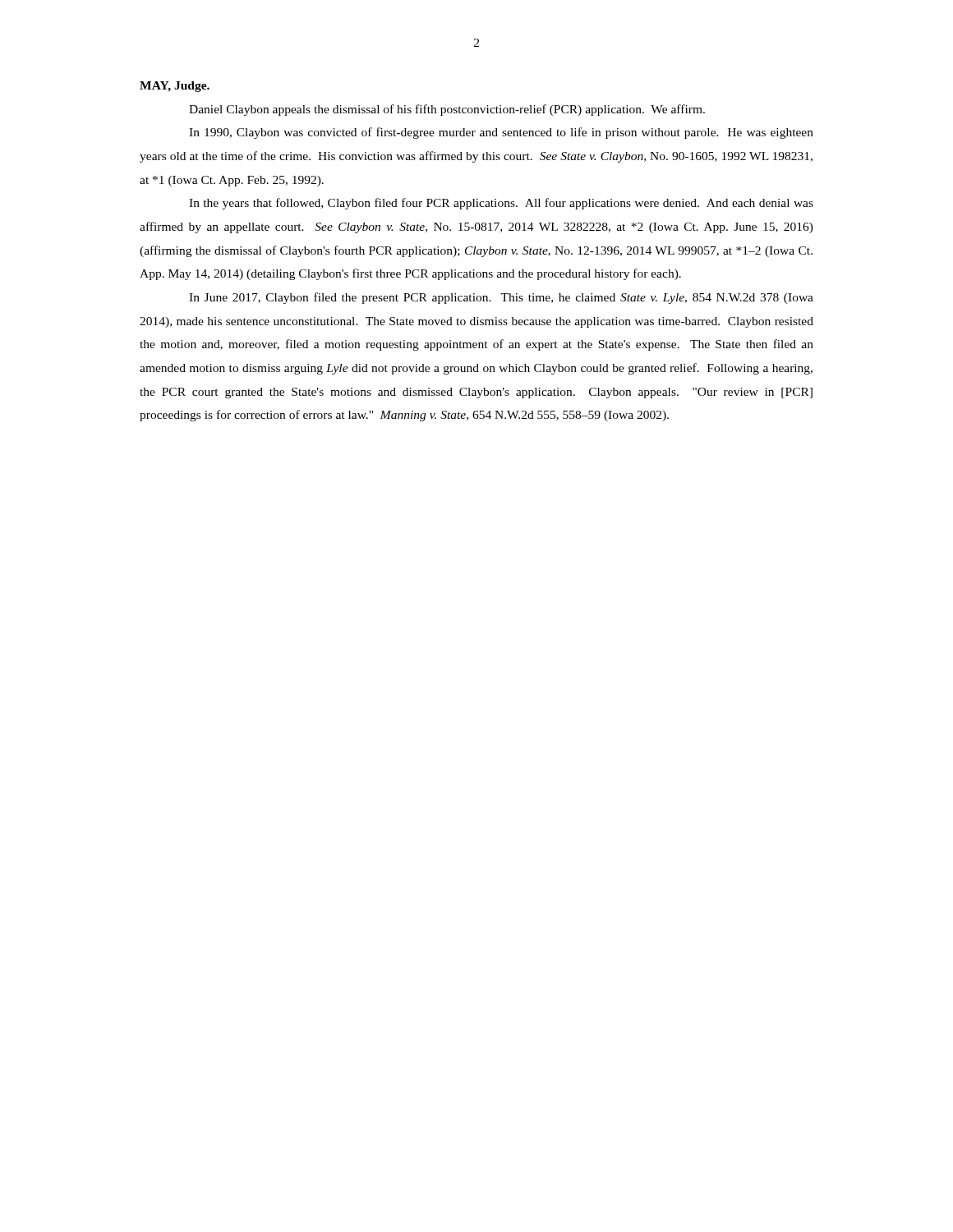Click the passage that begins "Daniel Claybon appeals the dismissal of his"
This screenshot has height=1232, width=953.
(x=447, y=109)
